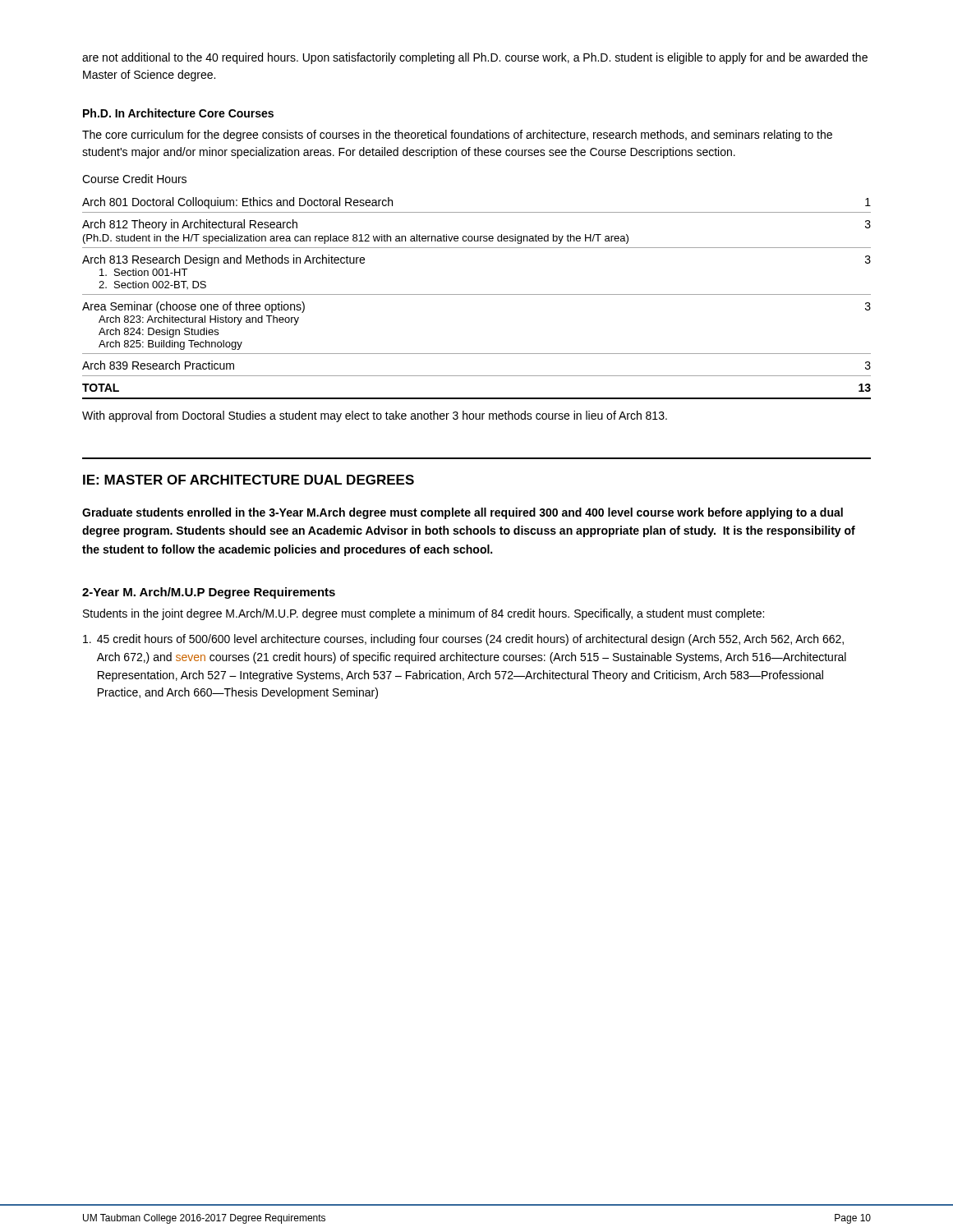Image resolution: width=953 pixels, height=1232 pixels.
Task: Navigate to the block starting "With approval from Doctoral Studies"
Action: 375,416
